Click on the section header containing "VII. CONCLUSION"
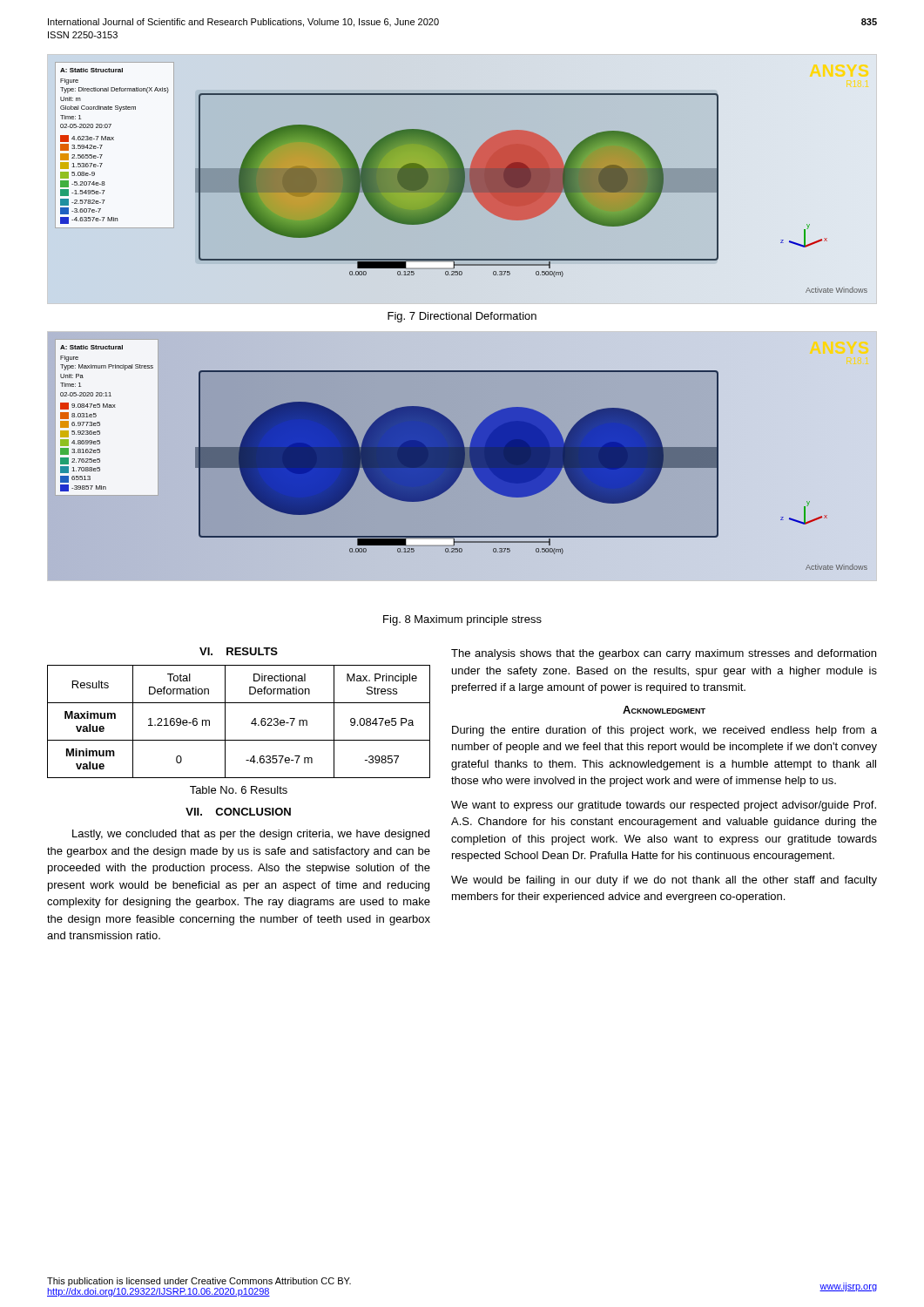The image size is (924, 1307). pos(239,812)
